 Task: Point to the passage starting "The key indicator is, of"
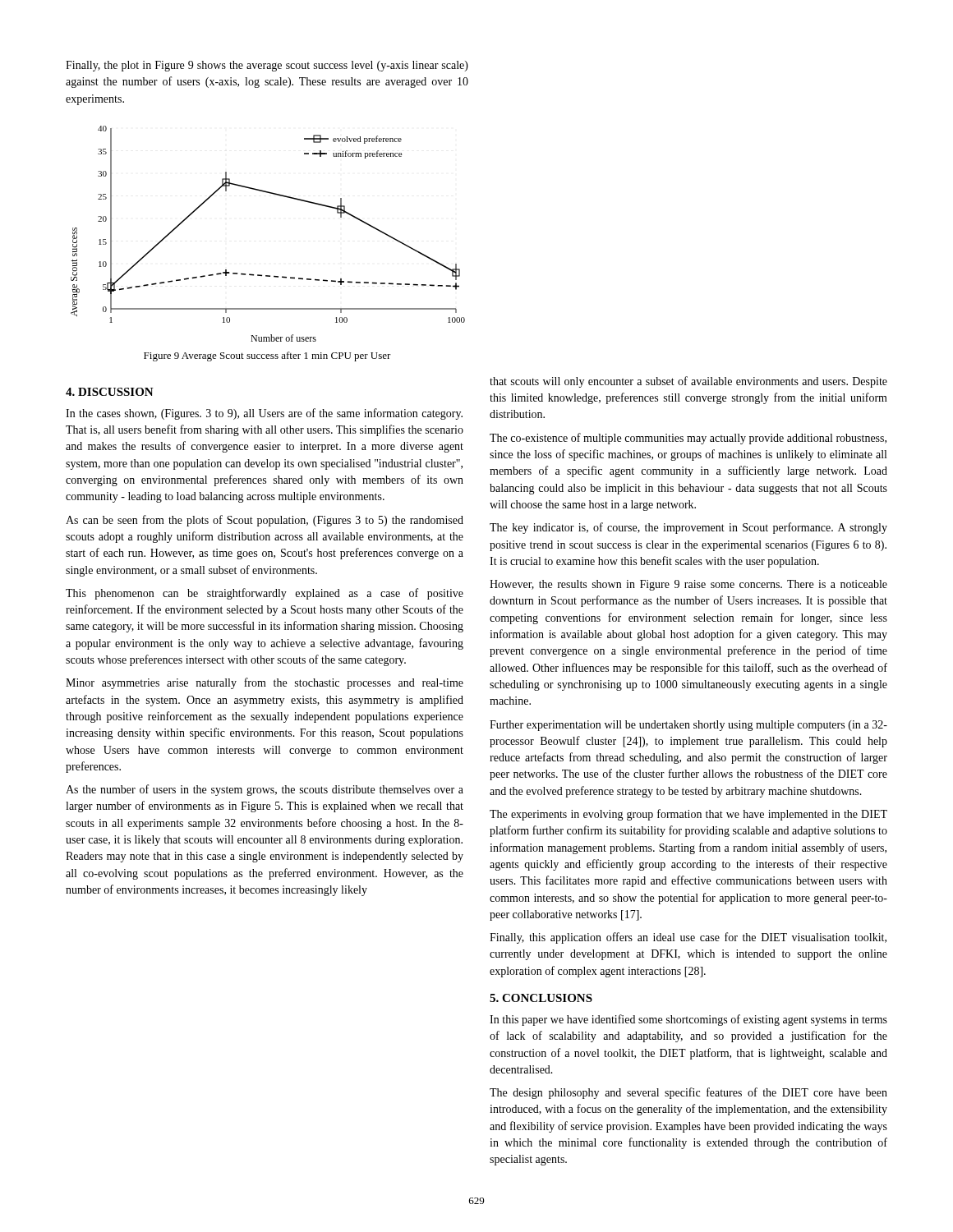[688, 545]
